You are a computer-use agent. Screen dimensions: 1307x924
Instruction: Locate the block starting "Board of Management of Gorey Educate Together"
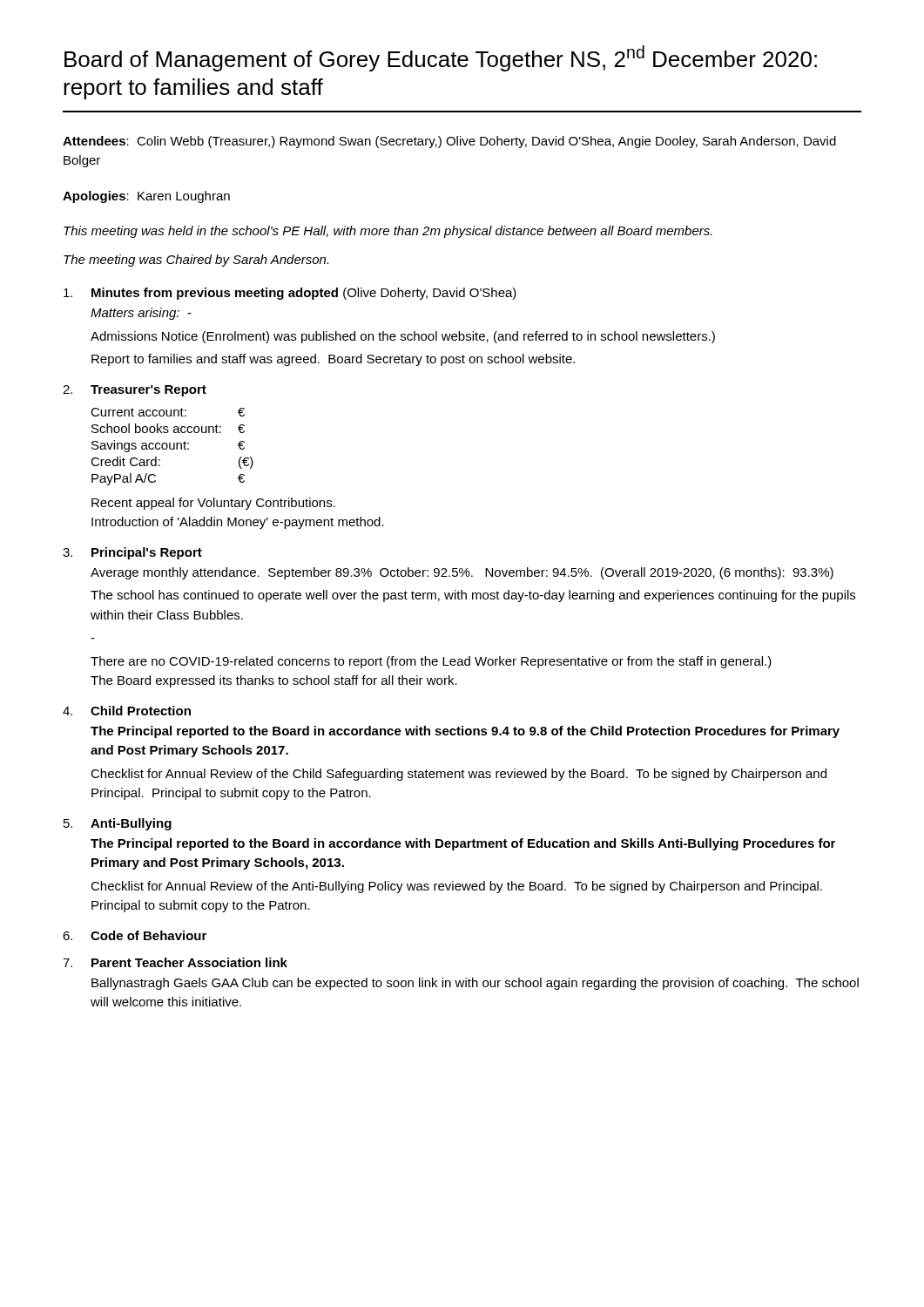point(462,72)
